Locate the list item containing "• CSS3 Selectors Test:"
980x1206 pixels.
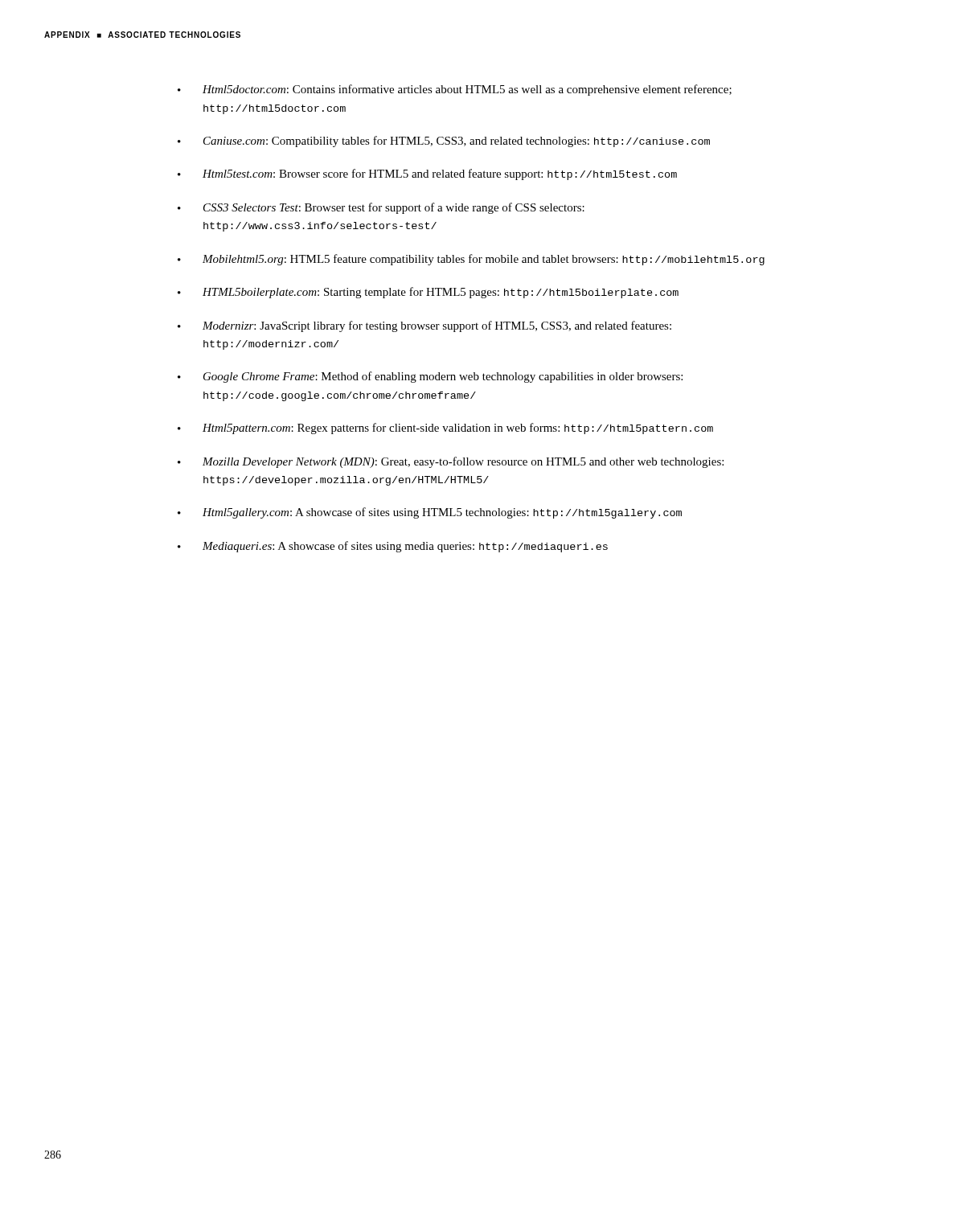point(482,217)
